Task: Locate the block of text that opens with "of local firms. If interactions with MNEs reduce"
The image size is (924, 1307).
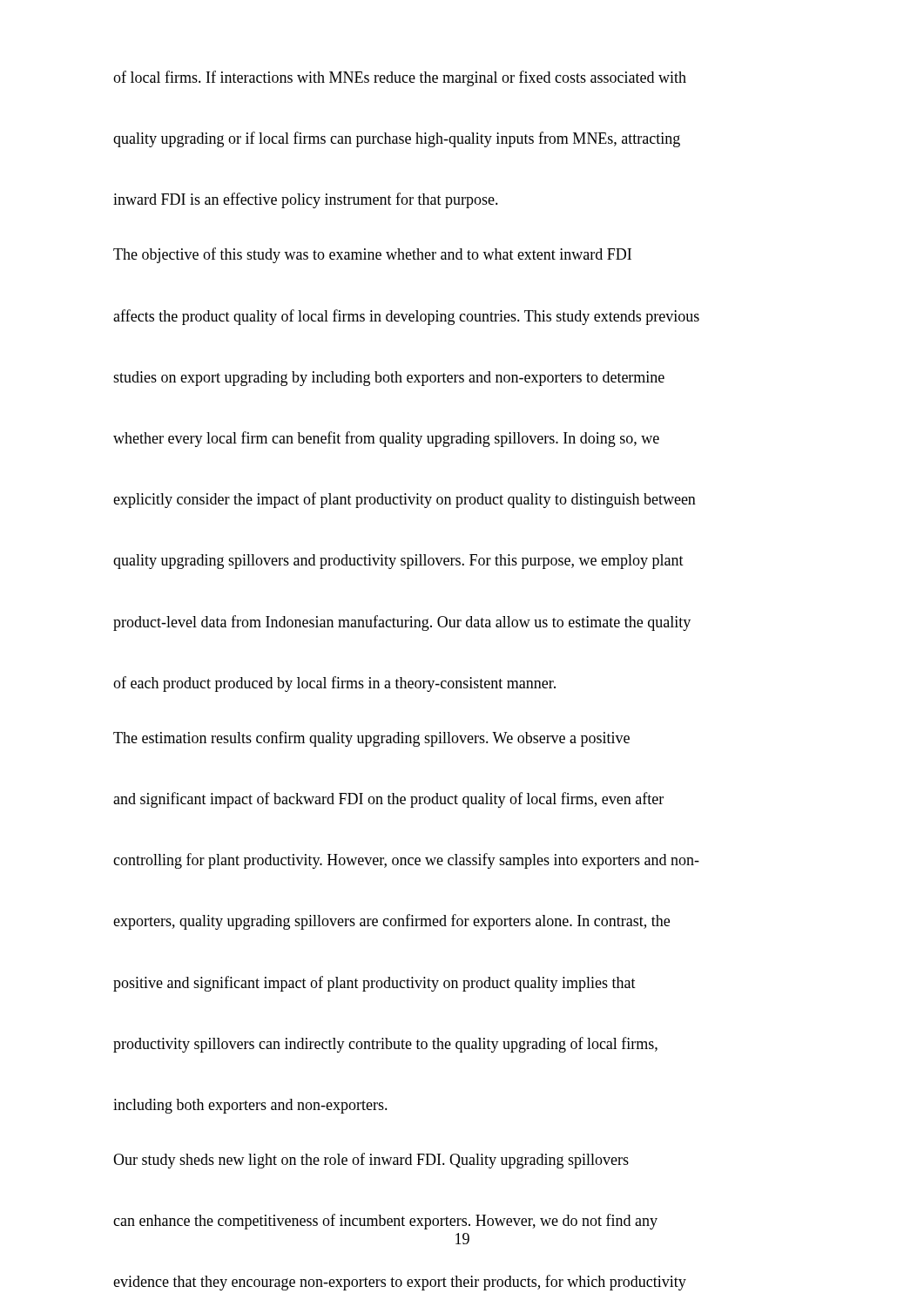Action: 462,139
